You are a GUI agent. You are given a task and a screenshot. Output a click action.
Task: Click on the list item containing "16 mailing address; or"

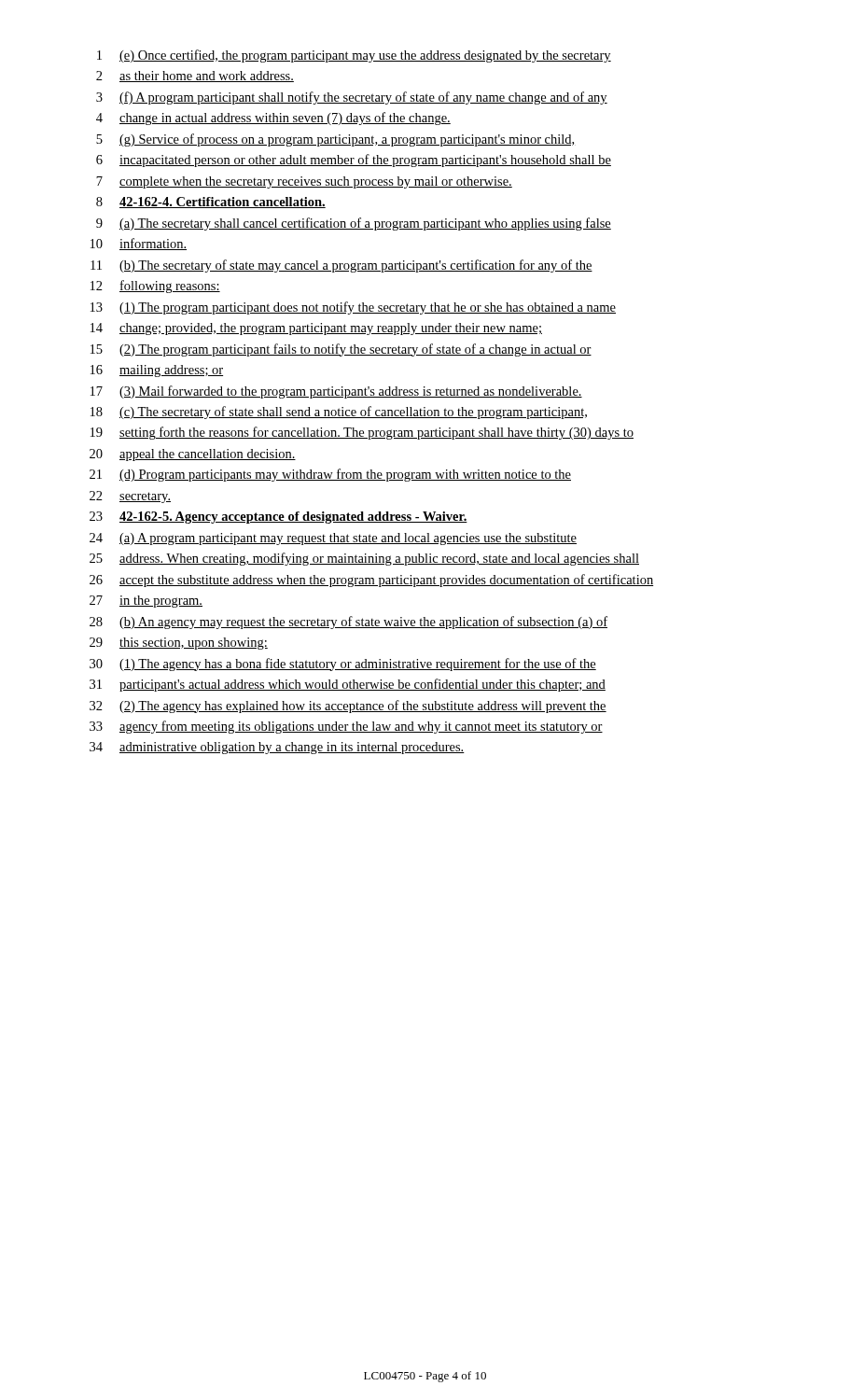(157, 371)
